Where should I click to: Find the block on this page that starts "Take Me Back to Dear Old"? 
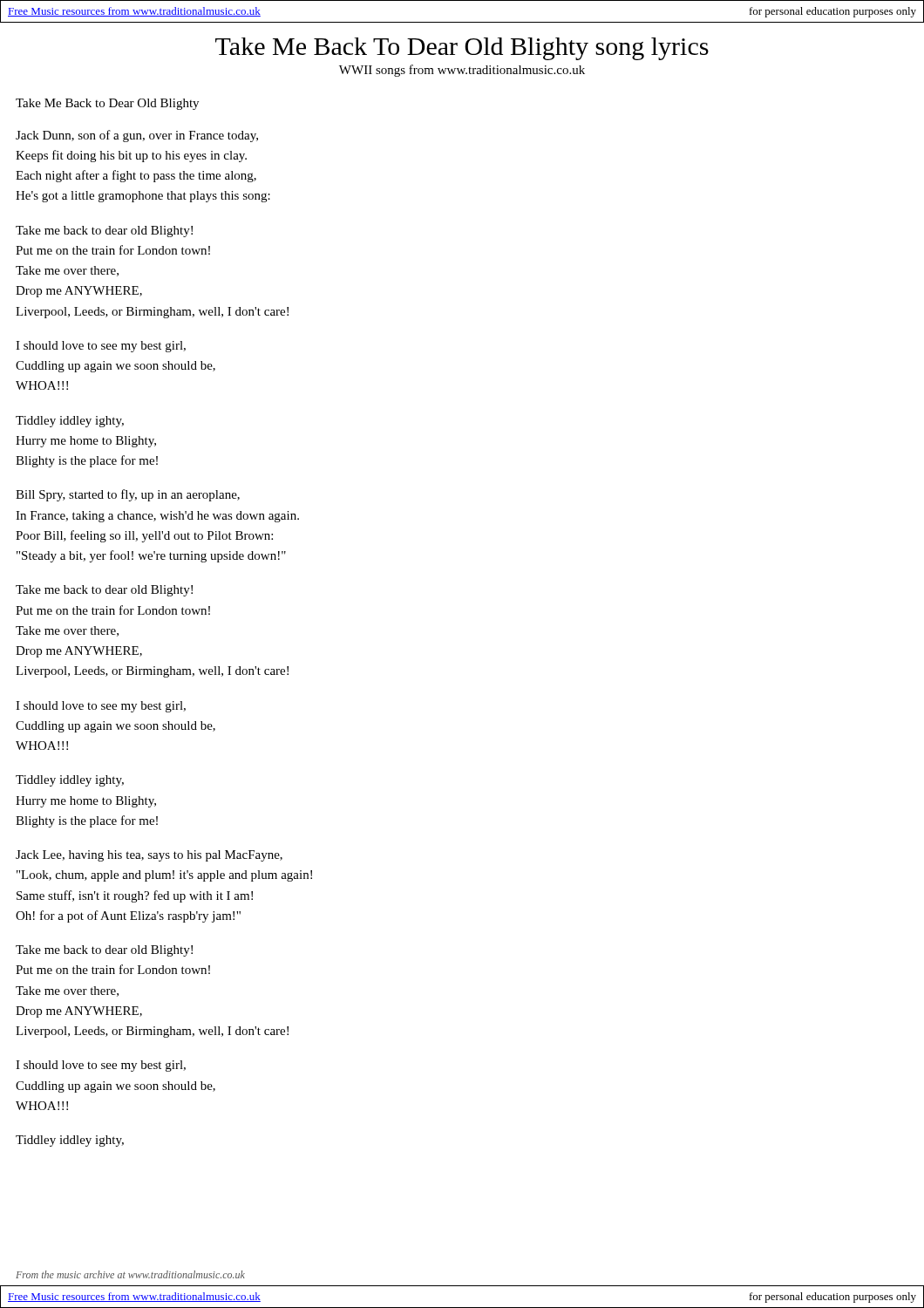pyautogui.click(x=107, y=103)
